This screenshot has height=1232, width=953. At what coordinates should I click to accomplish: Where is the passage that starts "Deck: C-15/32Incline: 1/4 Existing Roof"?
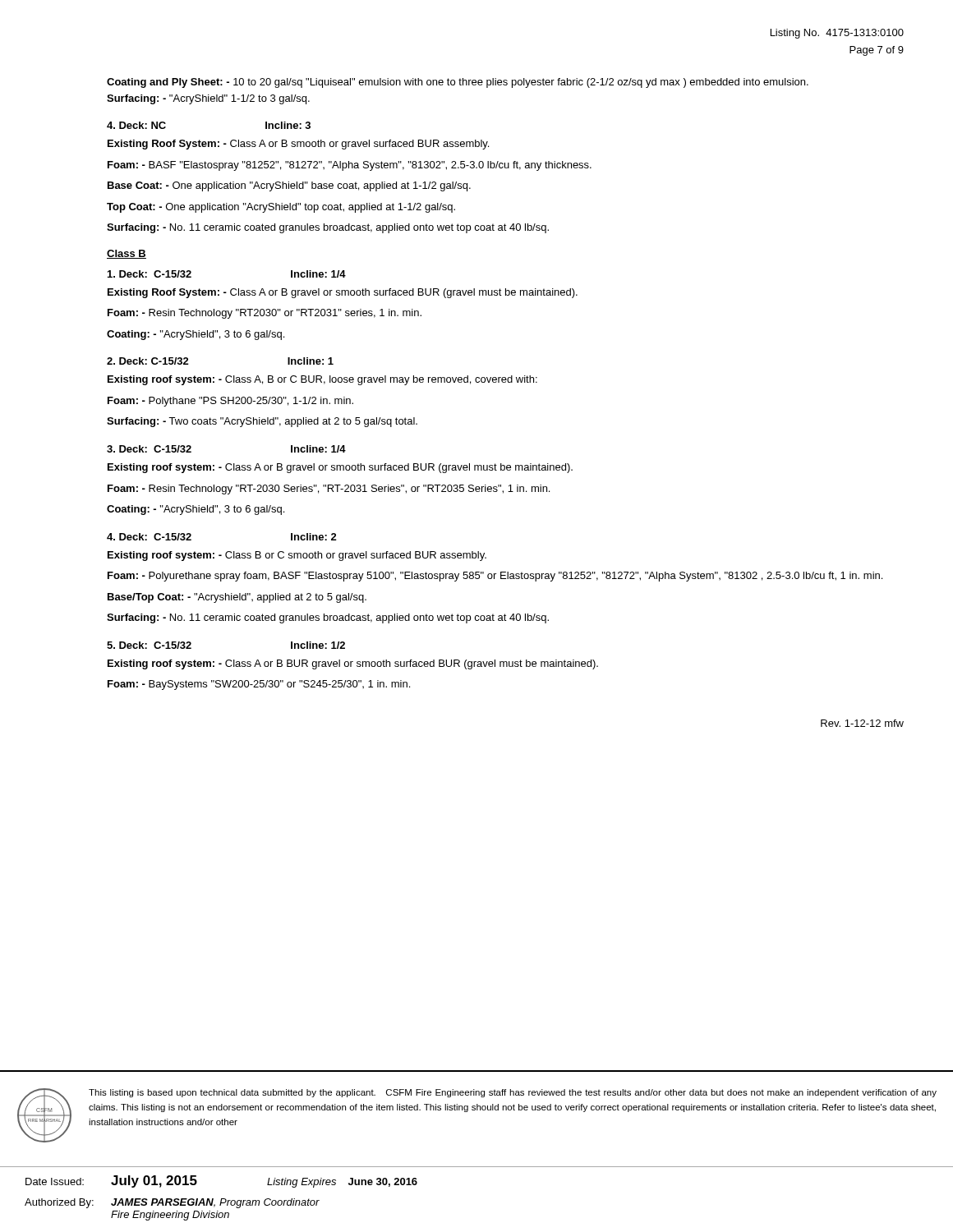click(x=505, y=304)
